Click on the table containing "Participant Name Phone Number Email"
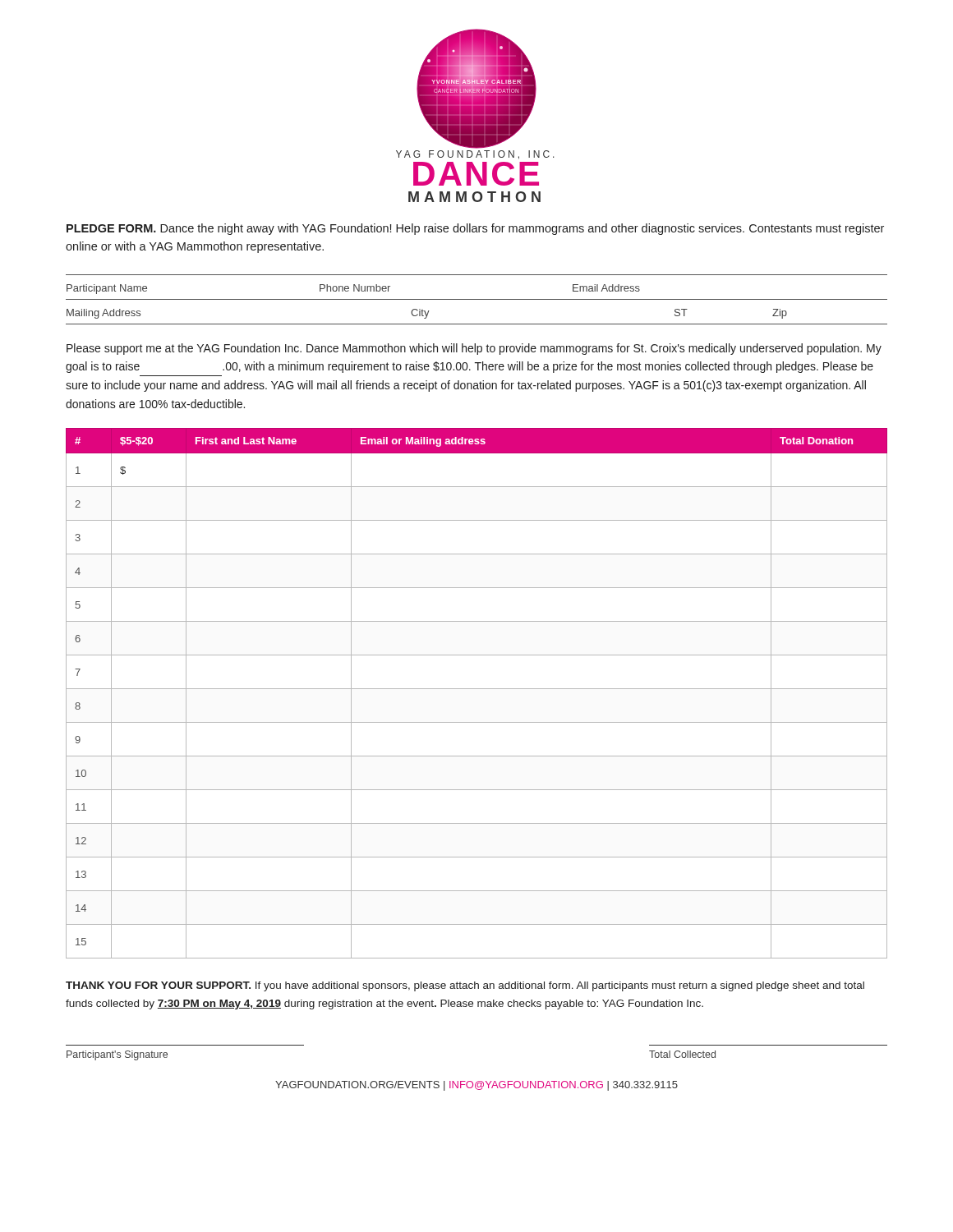Image resolution: width=953 pixels, height=1232 pixels. click(x=476, y=287)
